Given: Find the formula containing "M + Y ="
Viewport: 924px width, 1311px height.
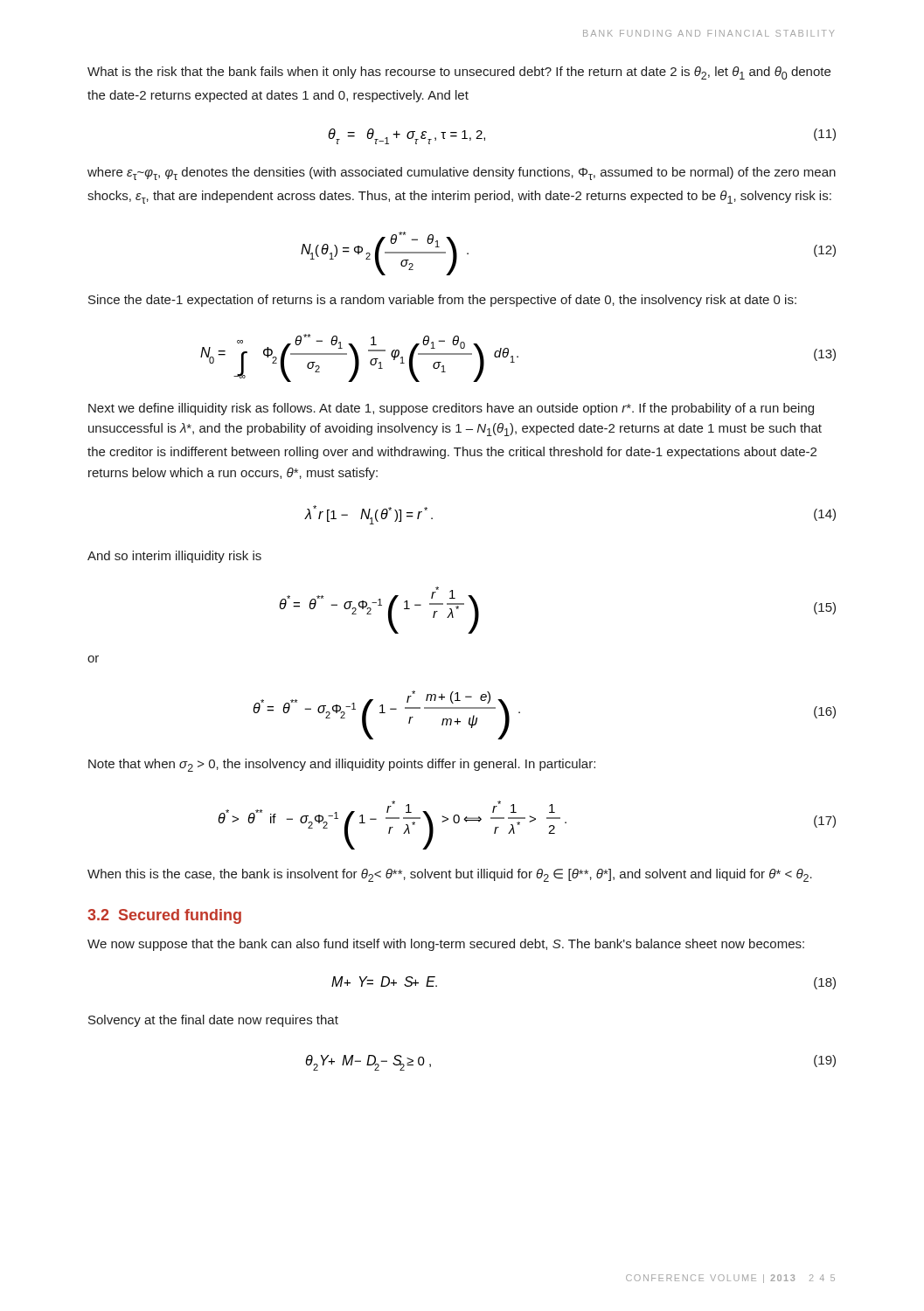Looking at the screenshot, I should [389, 983].
